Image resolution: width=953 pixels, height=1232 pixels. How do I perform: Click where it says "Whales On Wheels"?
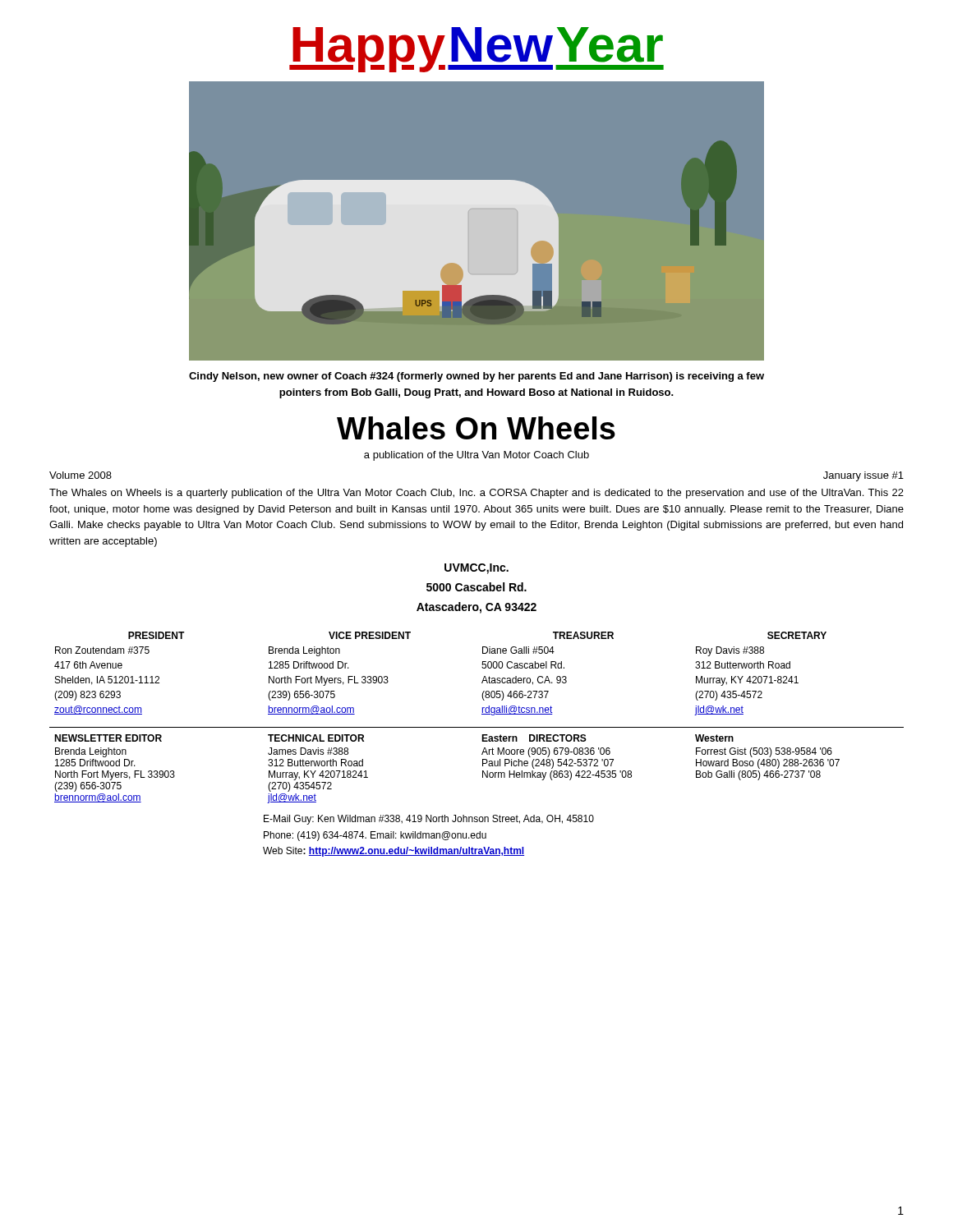476,429
